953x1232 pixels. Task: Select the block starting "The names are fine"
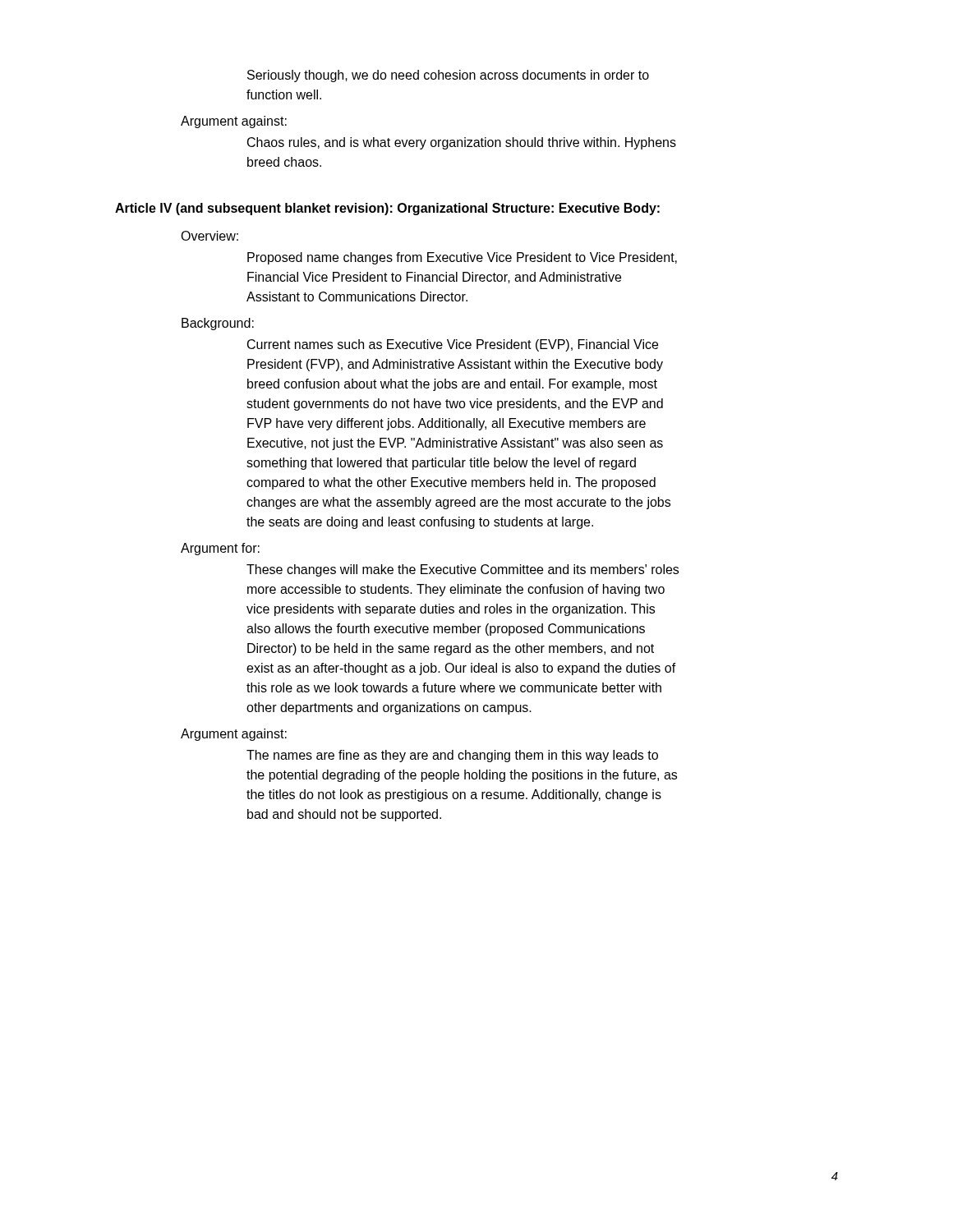point(542,785)
